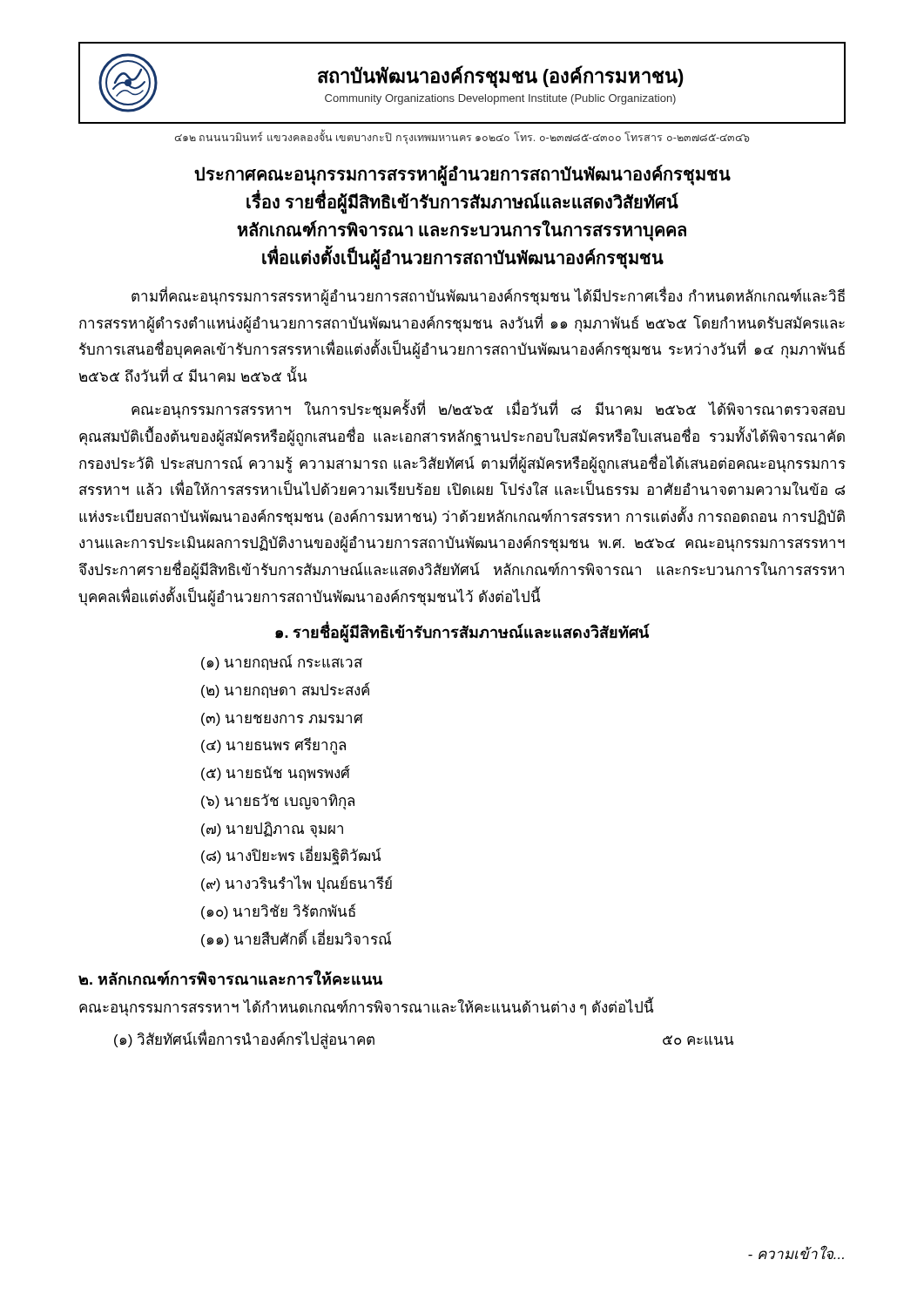Point to "(๒) นายกฤษดา สมประสงค์"
This screenshot has height=1307, width=924.
point(285,690)
